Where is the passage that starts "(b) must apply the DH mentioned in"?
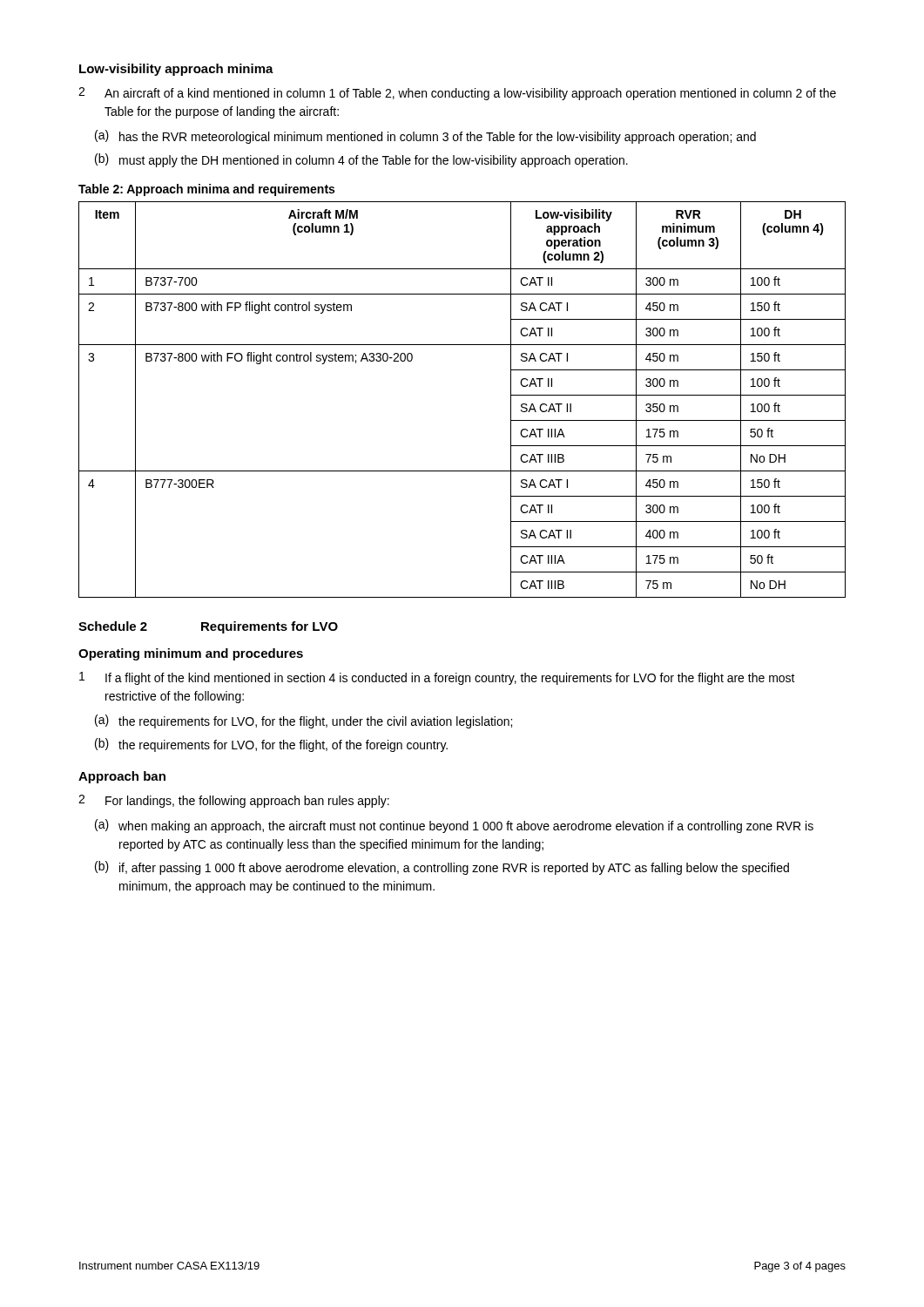The image size is (924, 1307). 470,161
